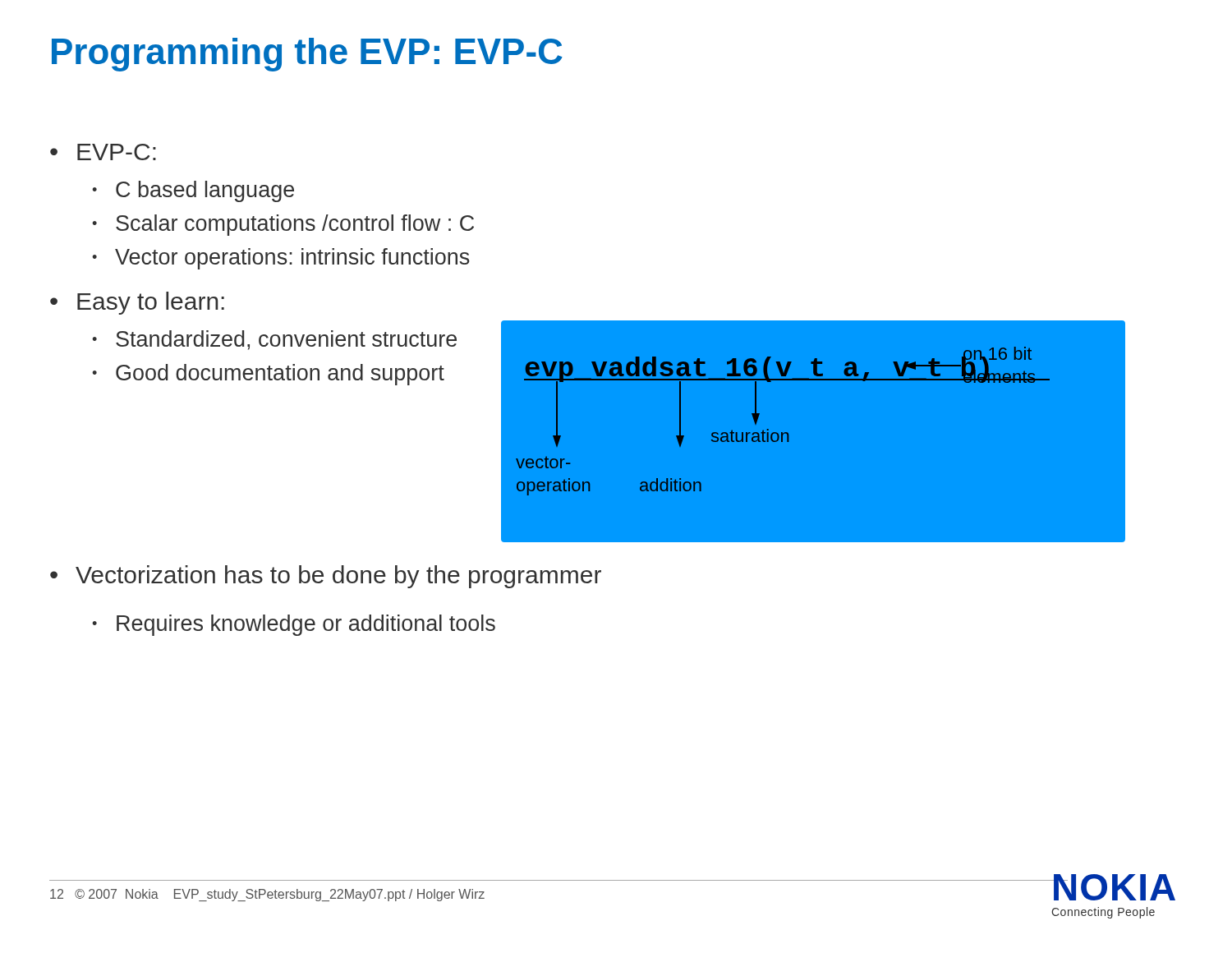This screenshot has height=953, width=1232.
Task: Locate the text "• Requires knowledge or additional tools"
Action: (x=294, y=624)
